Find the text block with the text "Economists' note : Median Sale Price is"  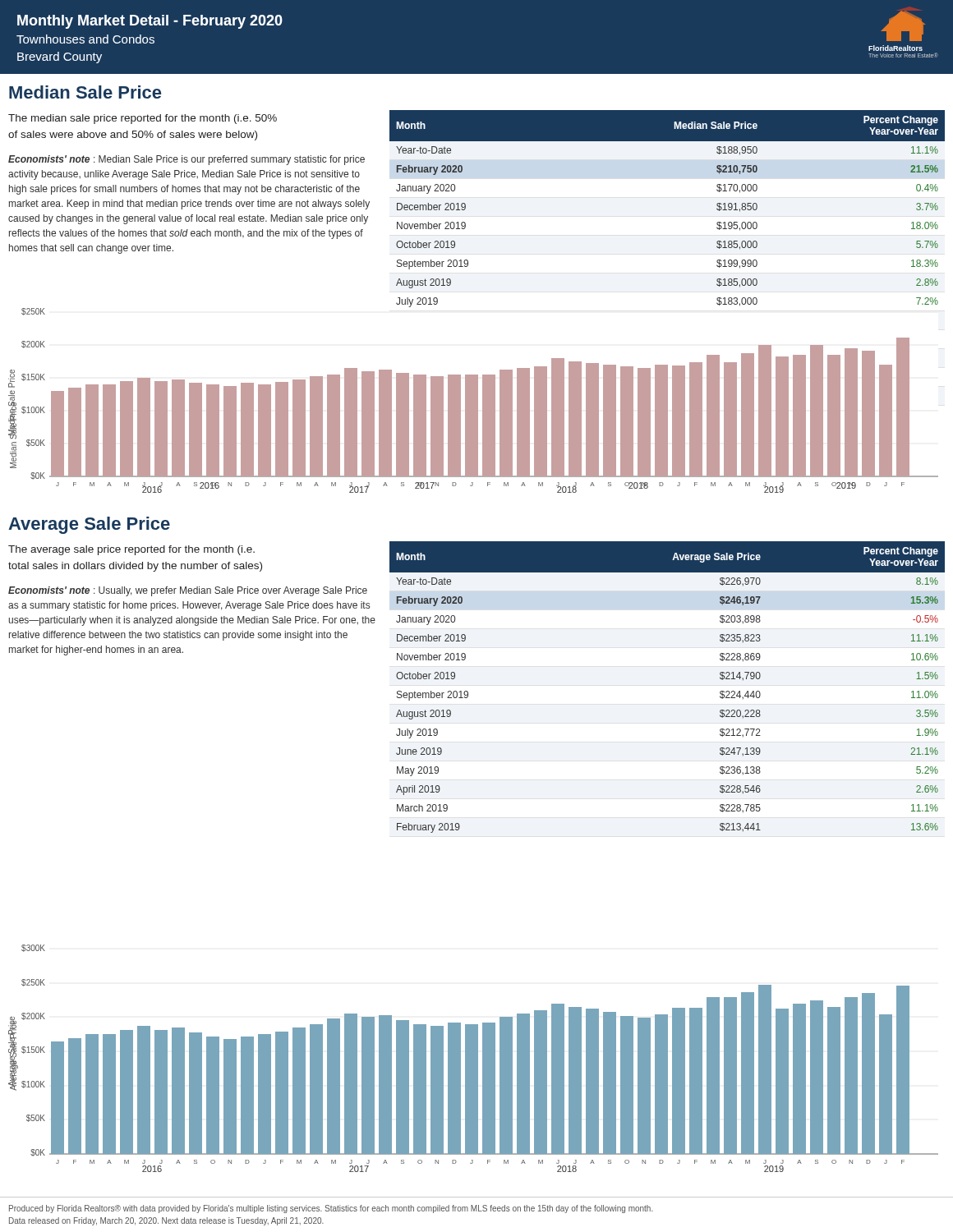click(189, 203)
